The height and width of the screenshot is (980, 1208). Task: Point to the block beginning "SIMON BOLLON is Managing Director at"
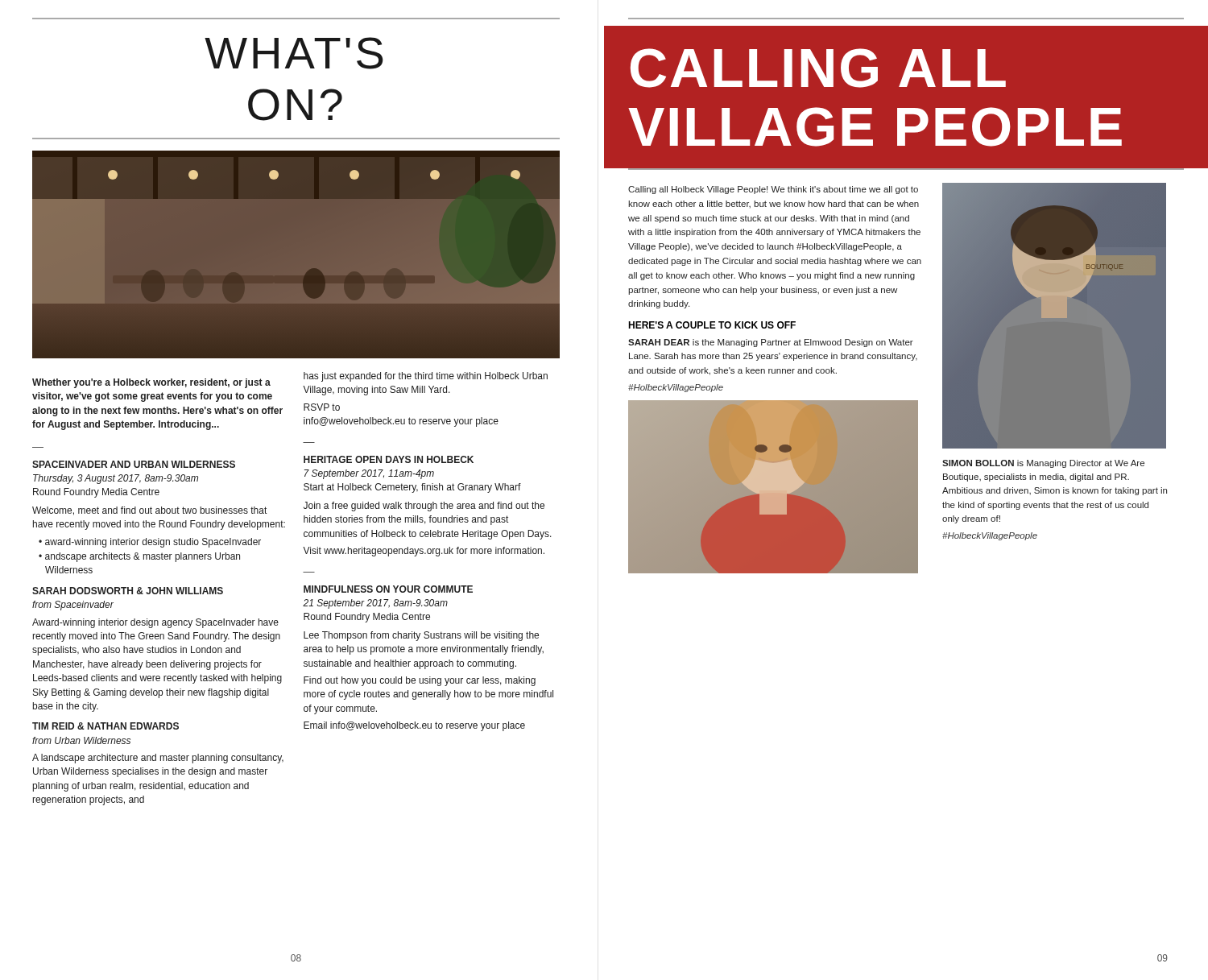pyautogui.click(x=1055, y=491)
